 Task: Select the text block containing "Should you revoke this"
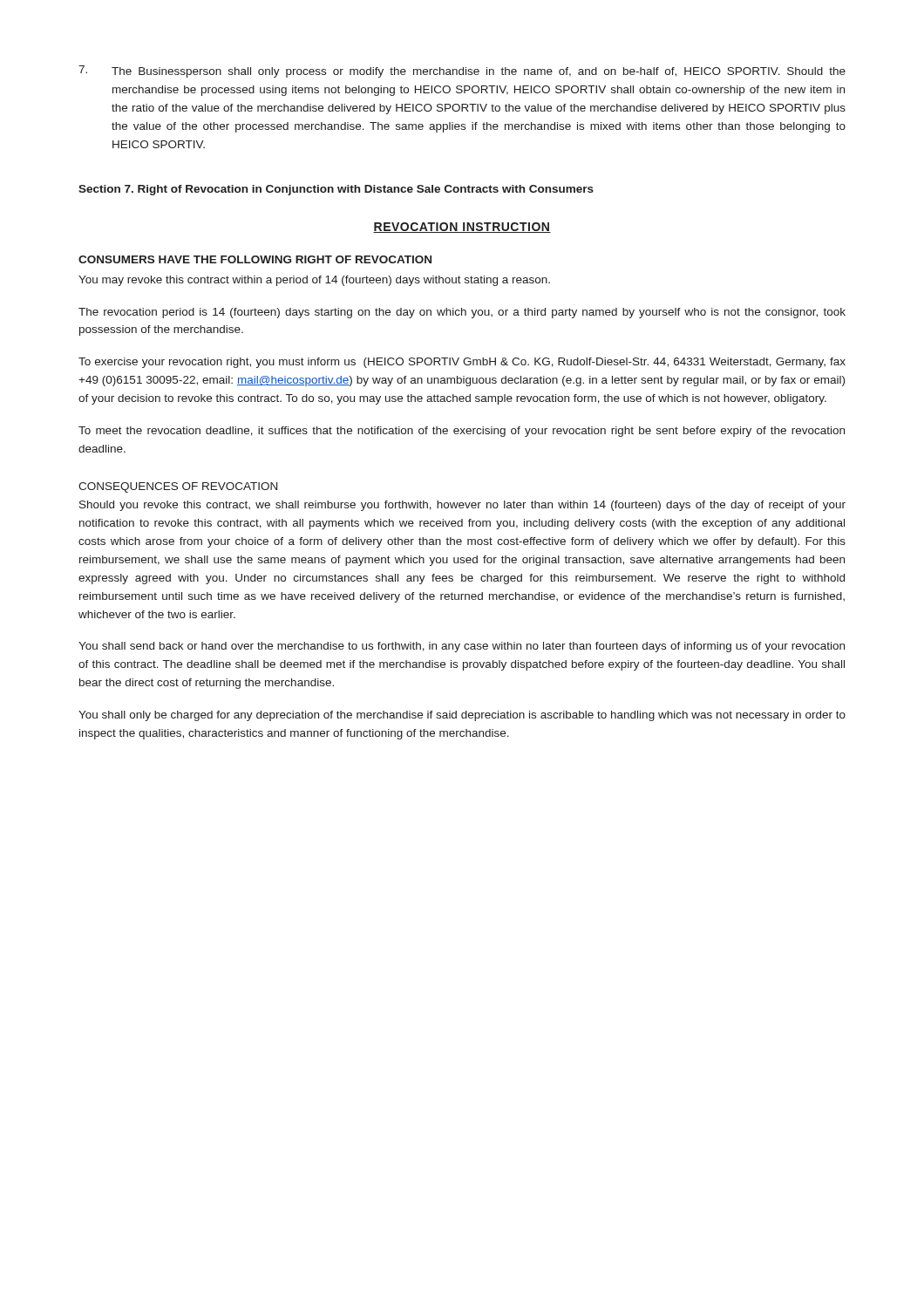(x=462, y=559)
